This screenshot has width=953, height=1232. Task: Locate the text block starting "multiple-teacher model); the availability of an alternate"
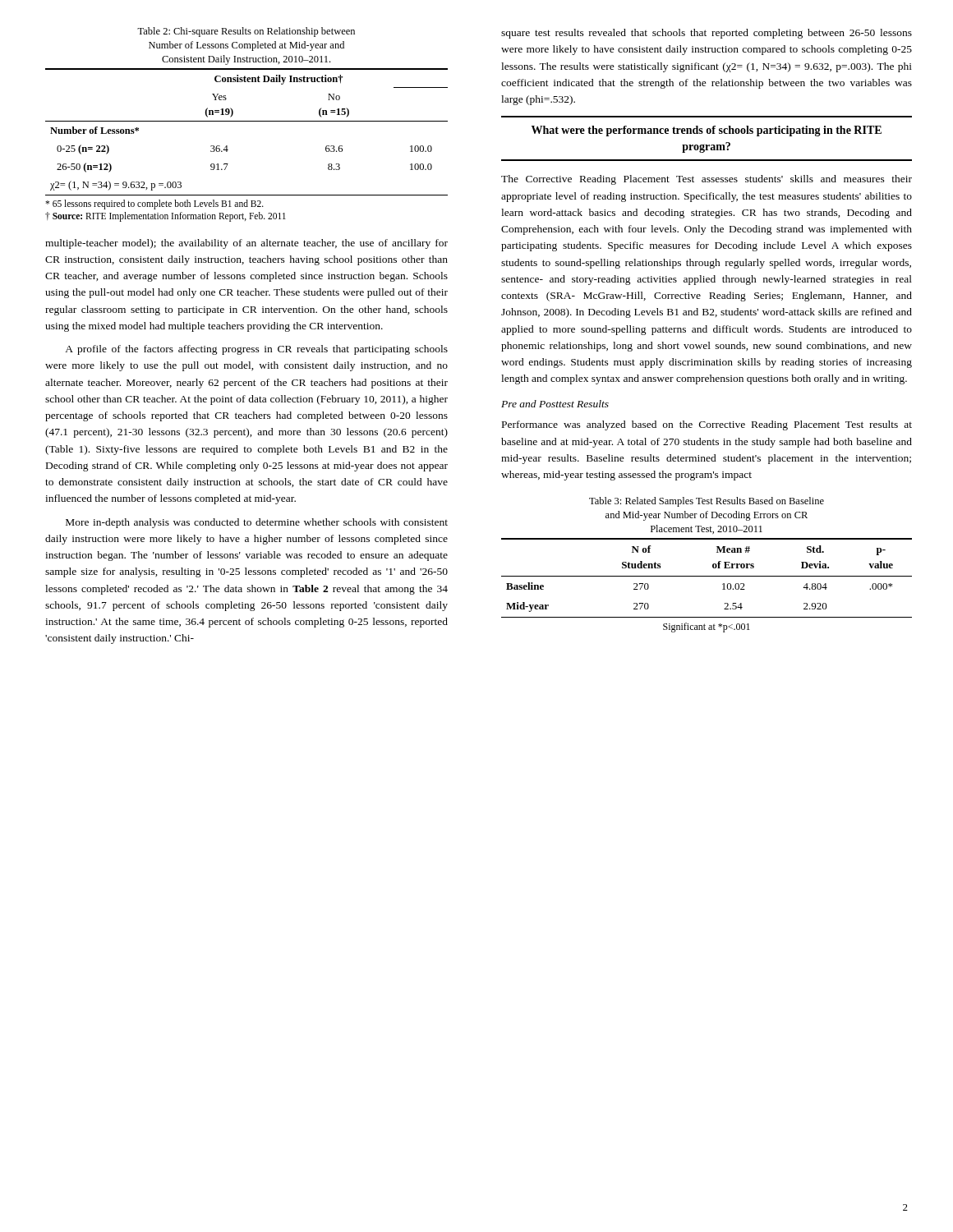(246, 441)
